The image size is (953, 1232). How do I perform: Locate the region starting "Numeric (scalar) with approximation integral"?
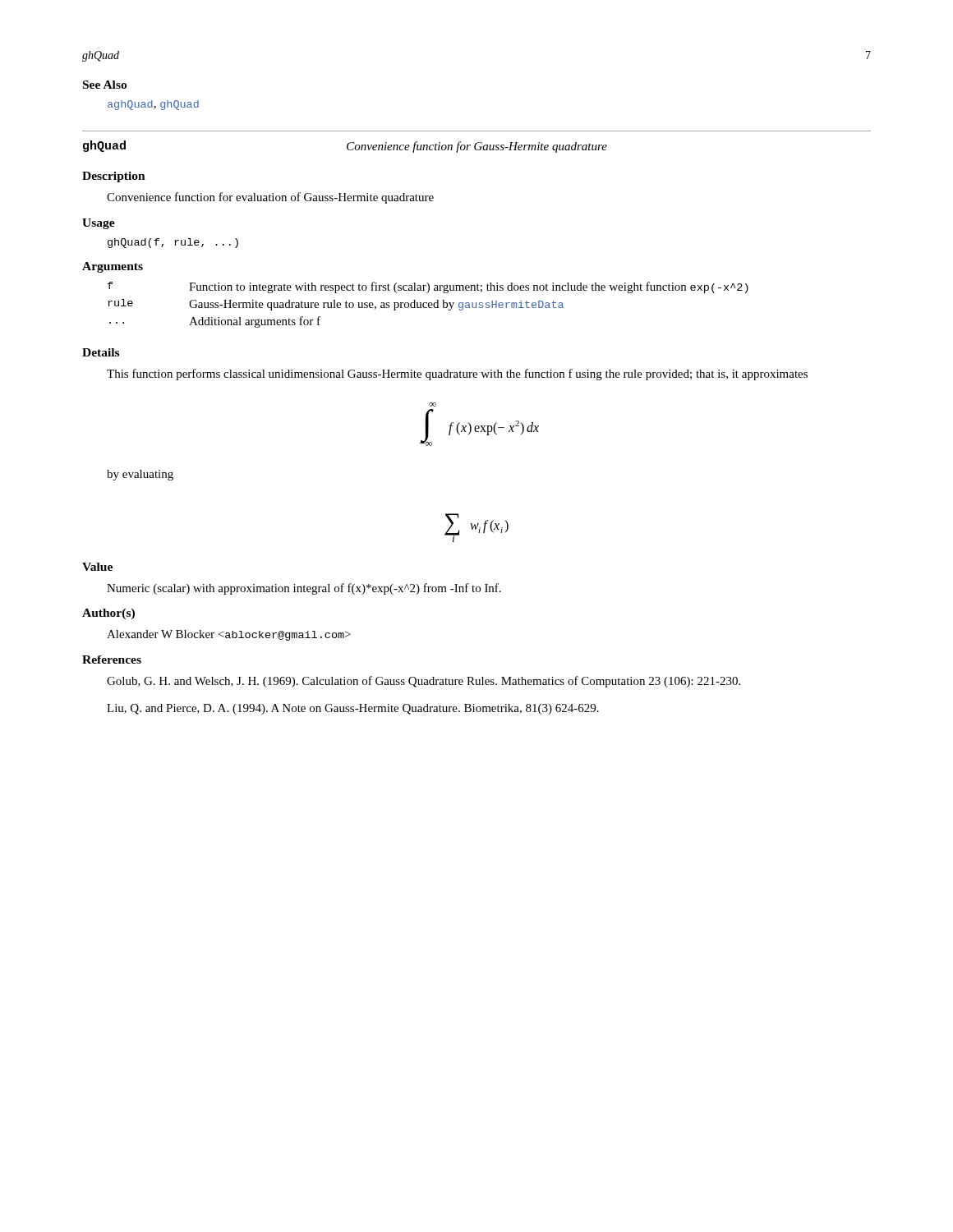489,588
